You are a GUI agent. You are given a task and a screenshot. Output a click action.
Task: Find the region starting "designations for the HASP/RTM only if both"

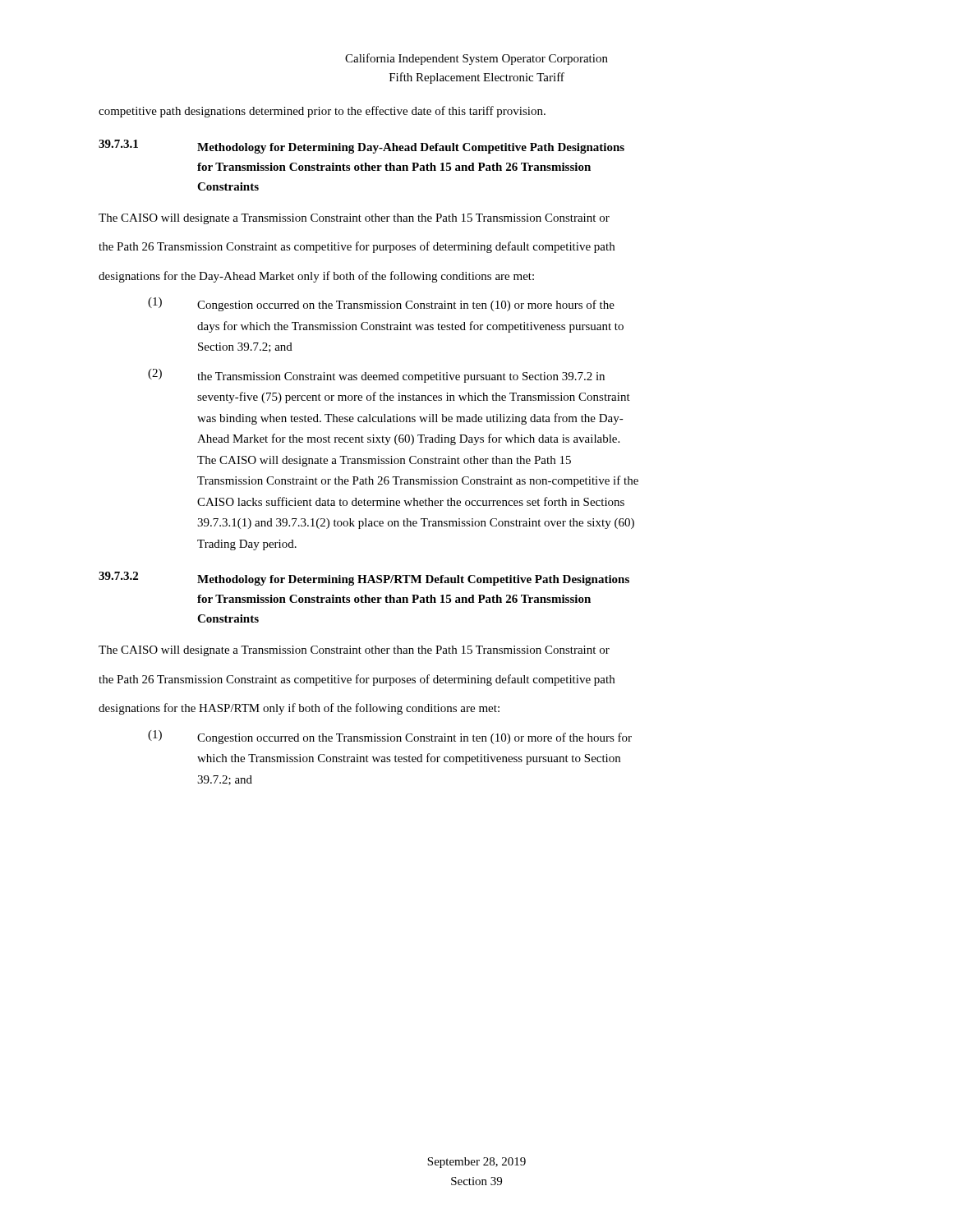tap(299, 708)
